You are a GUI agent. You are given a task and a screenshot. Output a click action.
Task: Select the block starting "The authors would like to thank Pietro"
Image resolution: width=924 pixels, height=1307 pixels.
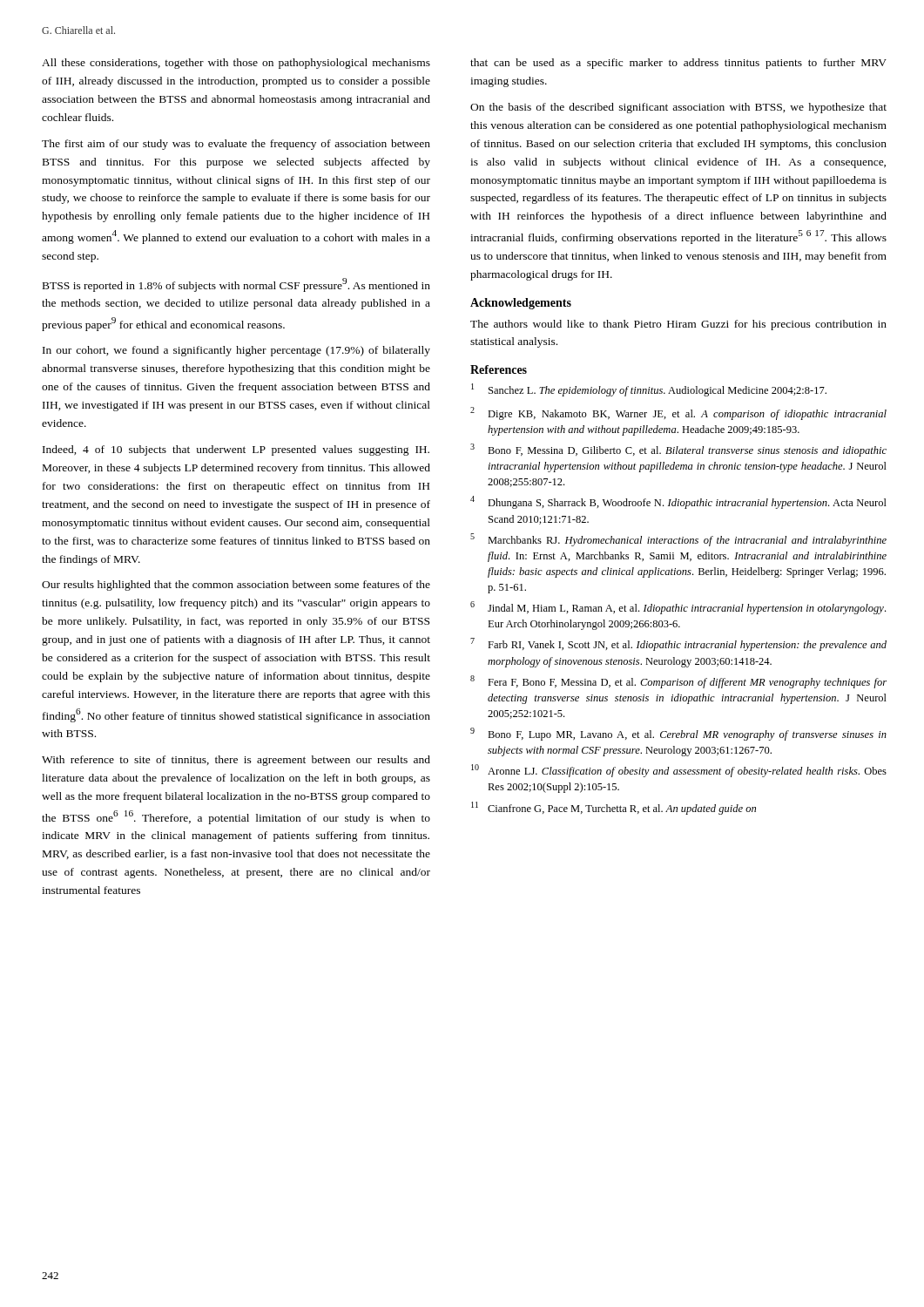pos(678,333)
